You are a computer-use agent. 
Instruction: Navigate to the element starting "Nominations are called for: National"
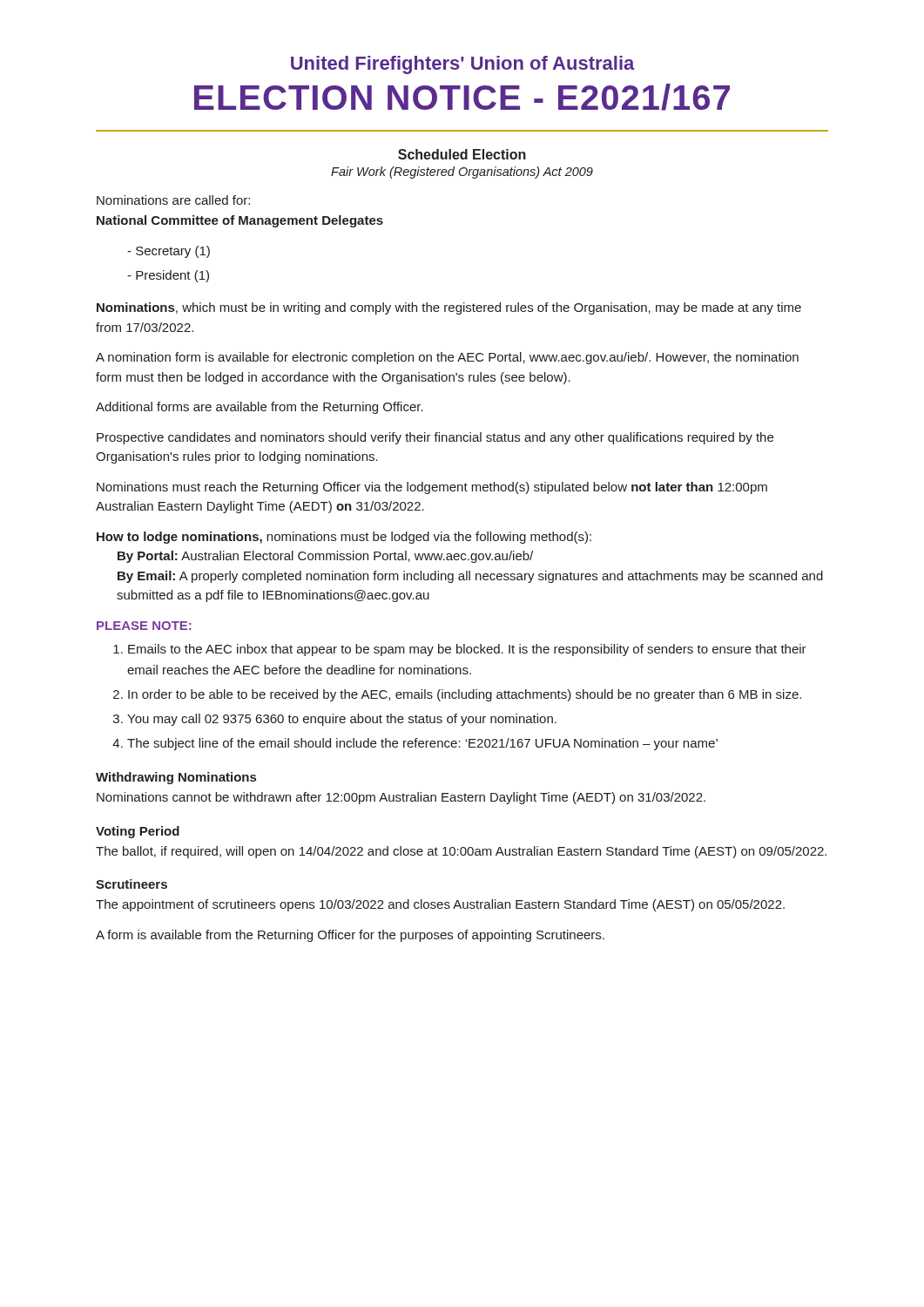[x=240, y=210]
